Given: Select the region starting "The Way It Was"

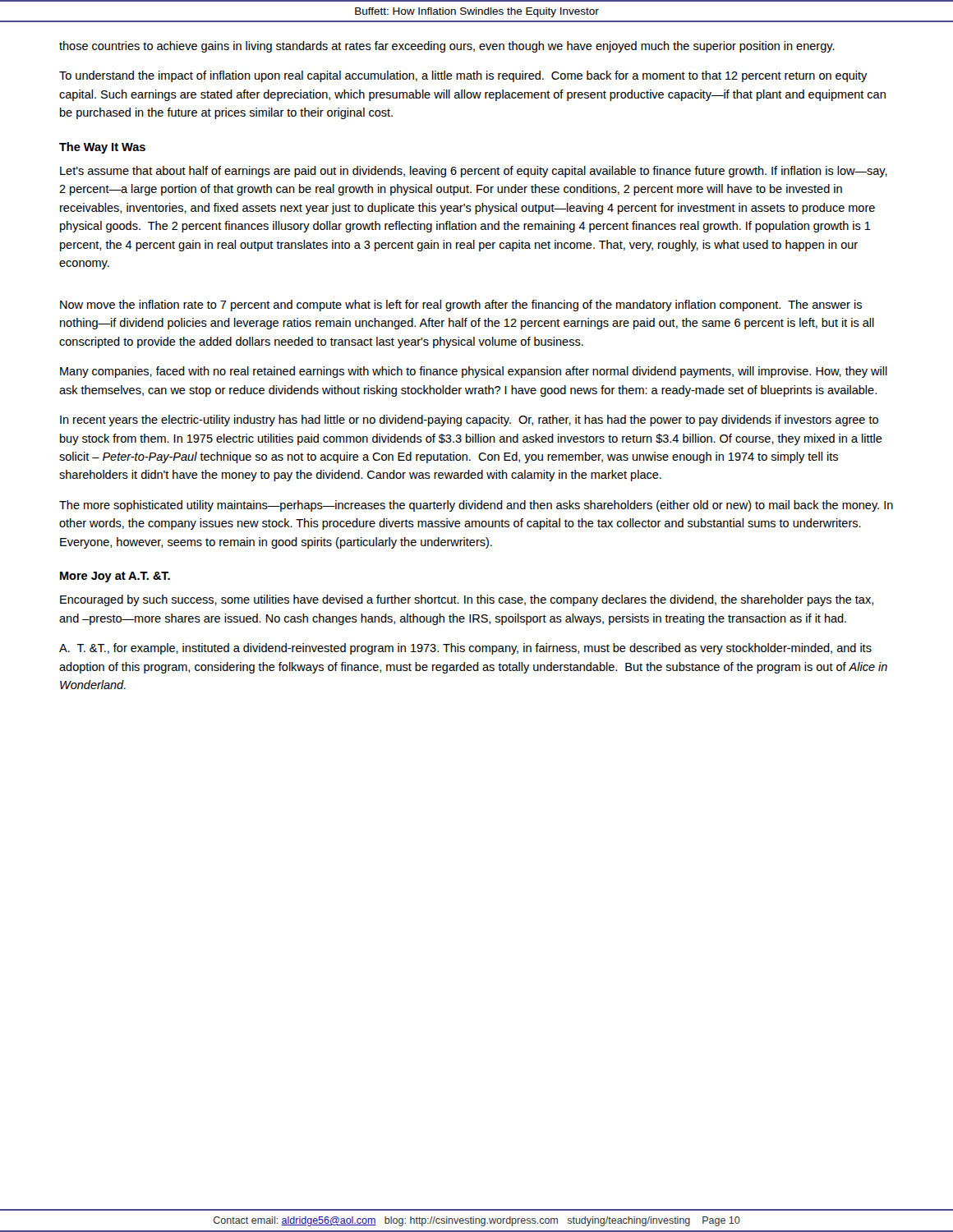Looking at the screenshot, I should pos(102,147).
